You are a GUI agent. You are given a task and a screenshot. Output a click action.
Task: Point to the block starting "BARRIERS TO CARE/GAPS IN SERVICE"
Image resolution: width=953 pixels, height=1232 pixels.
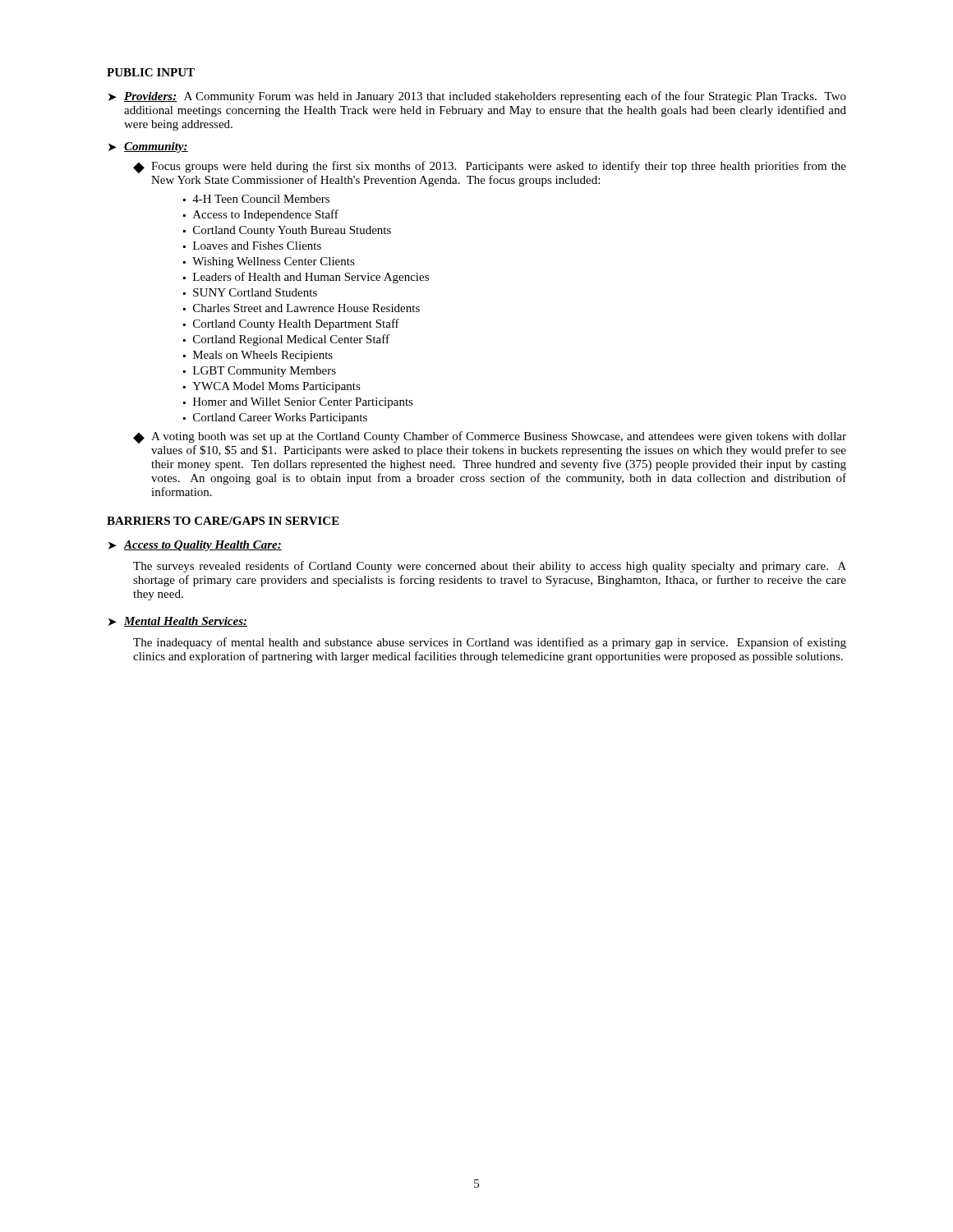tap(223, 521)
